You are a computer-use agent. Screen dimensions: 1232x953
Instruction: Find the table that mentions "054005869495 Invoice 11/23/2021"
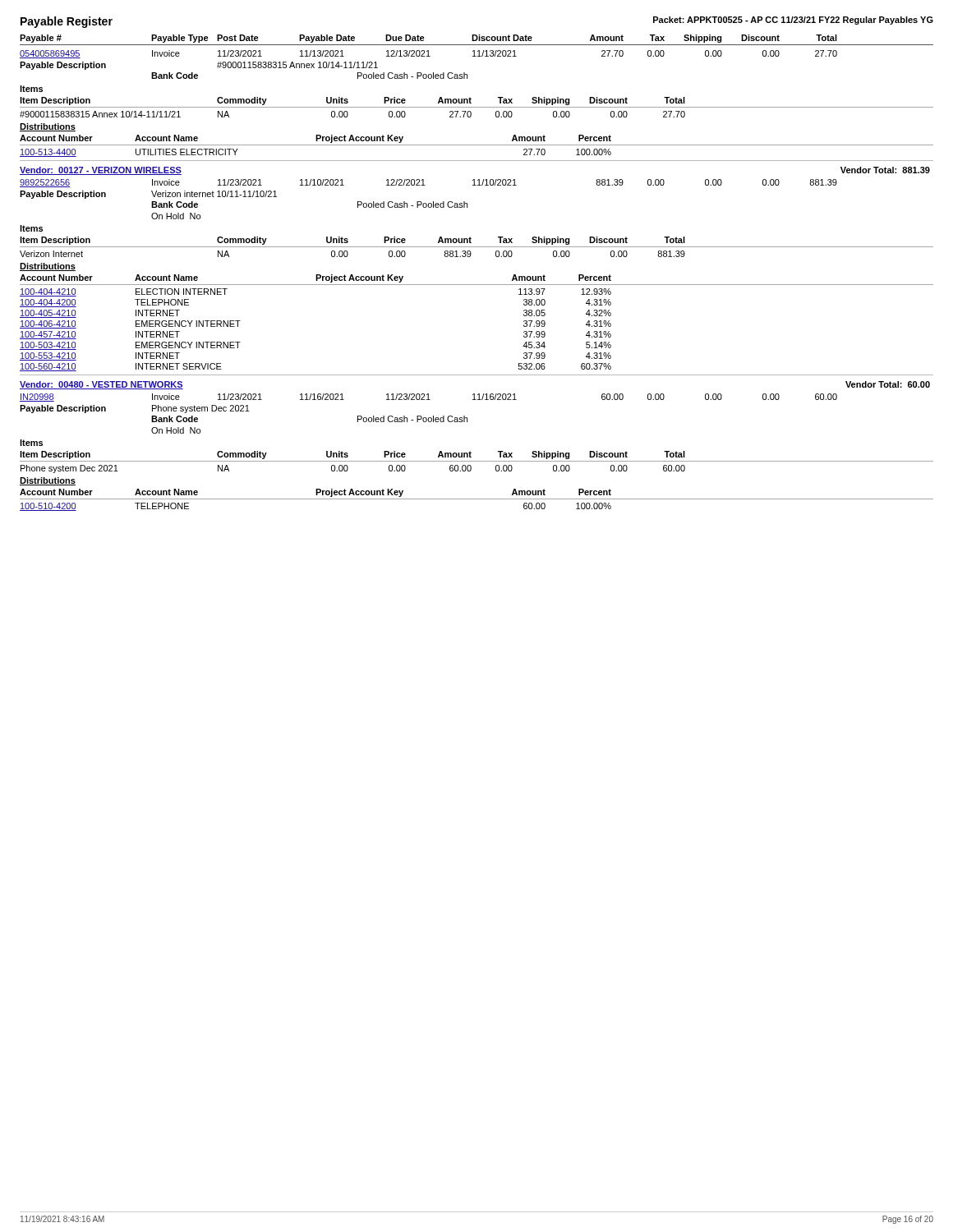[476, 53]
